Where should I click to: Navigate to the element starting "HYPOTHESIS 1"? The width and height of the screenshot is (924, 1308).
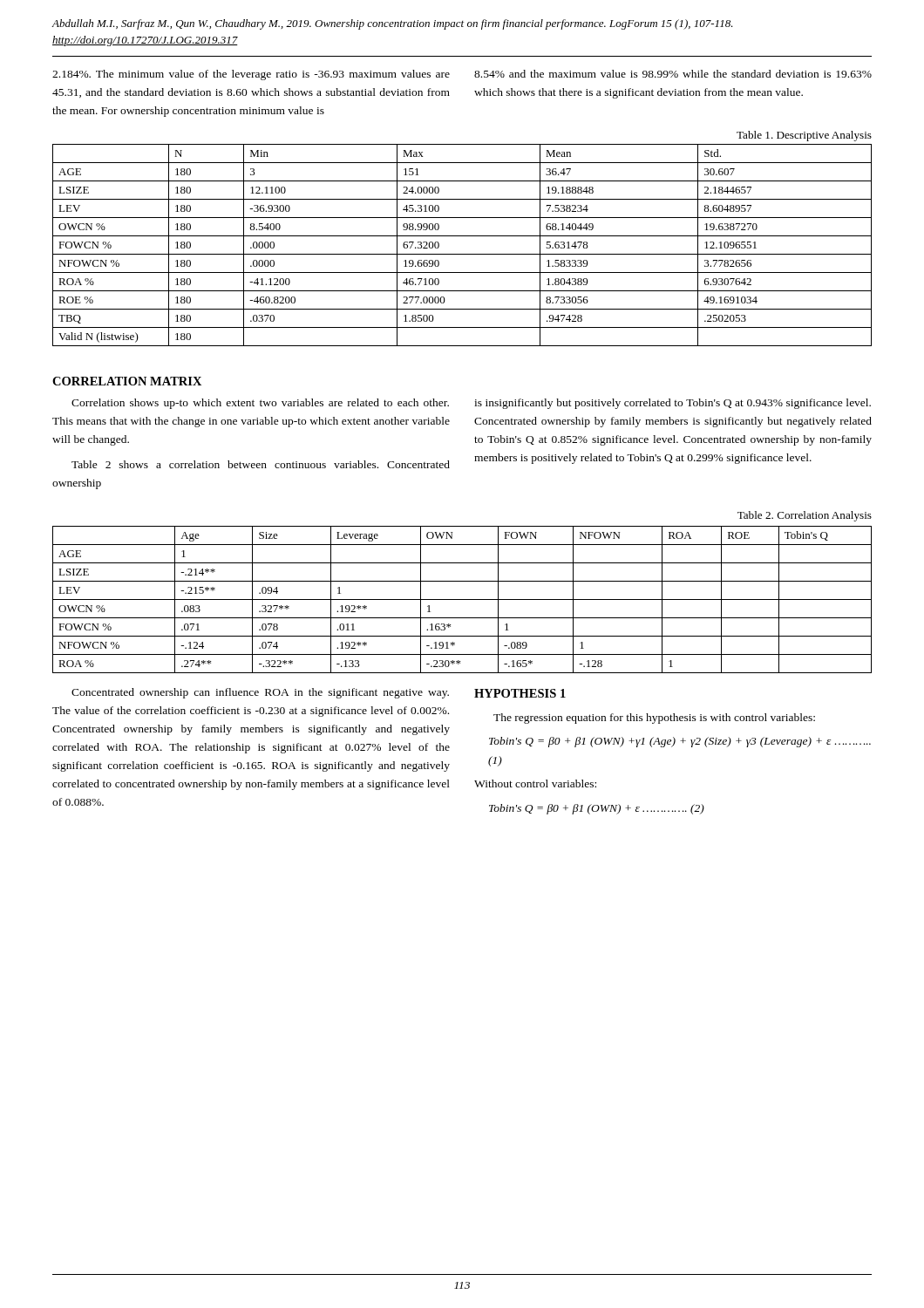tap(520, 693)
